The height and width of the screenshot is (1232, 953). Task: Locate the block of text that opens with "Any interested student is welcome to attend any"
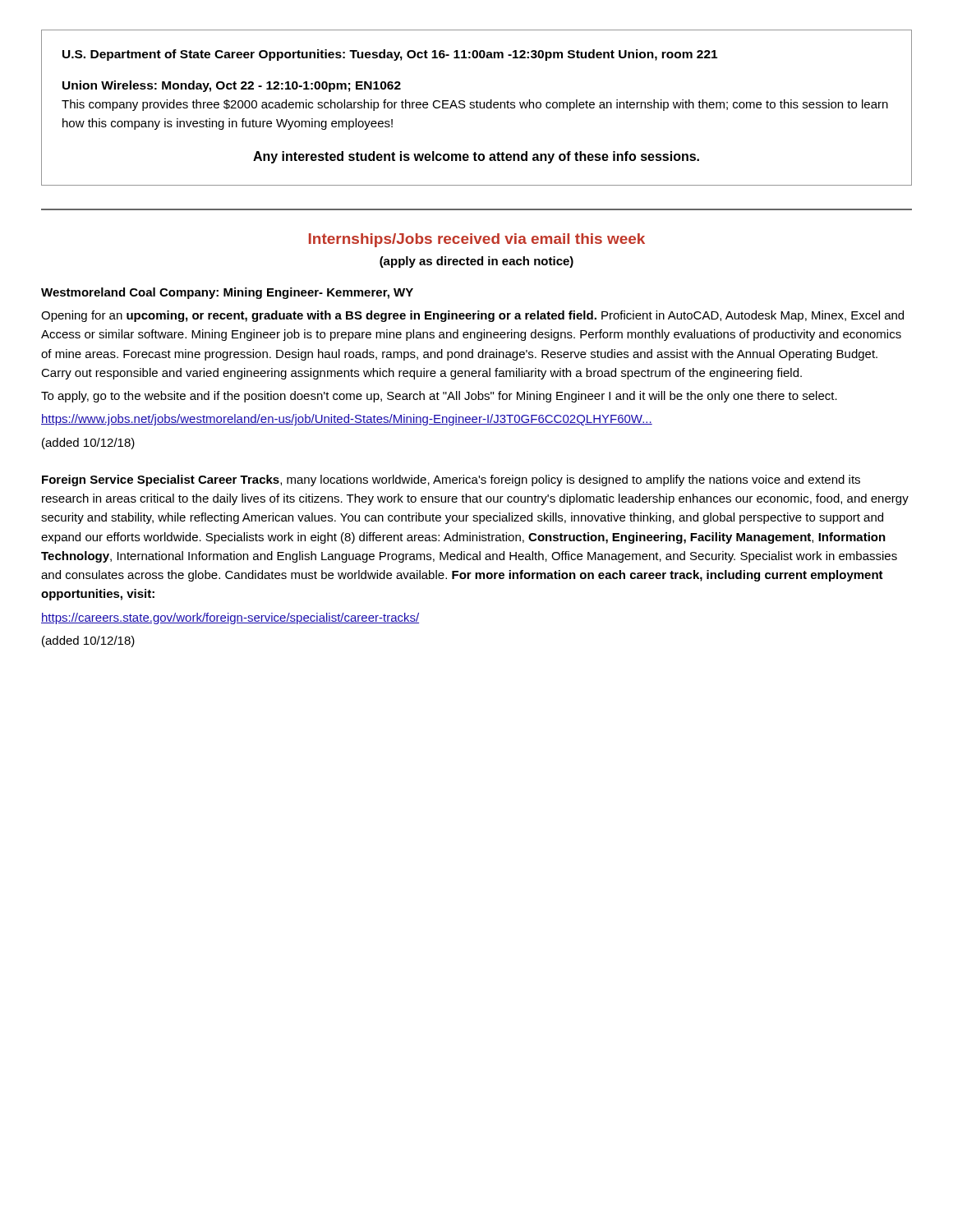coord(476,157)
